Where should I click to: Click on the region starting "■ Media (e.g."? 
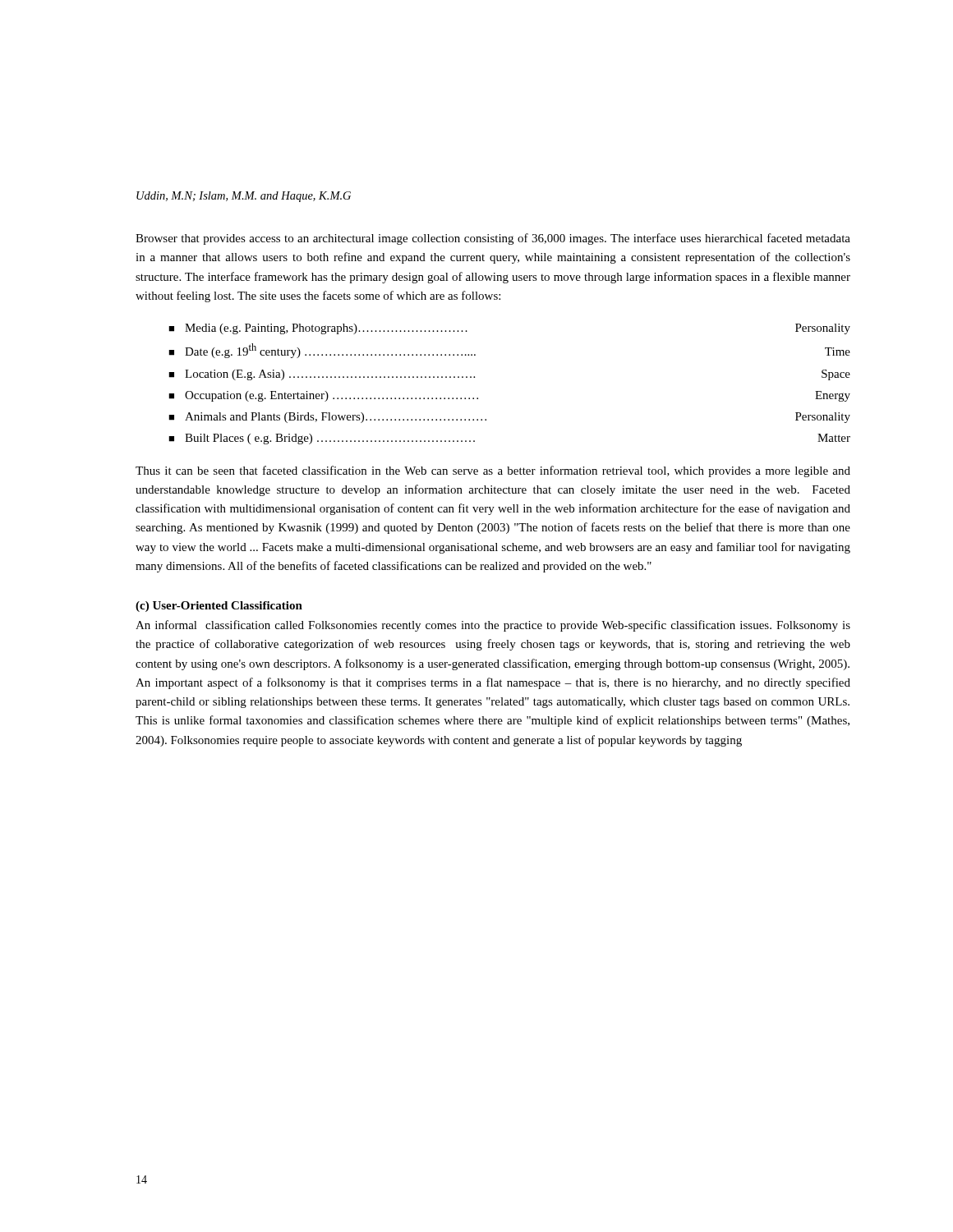320,329
